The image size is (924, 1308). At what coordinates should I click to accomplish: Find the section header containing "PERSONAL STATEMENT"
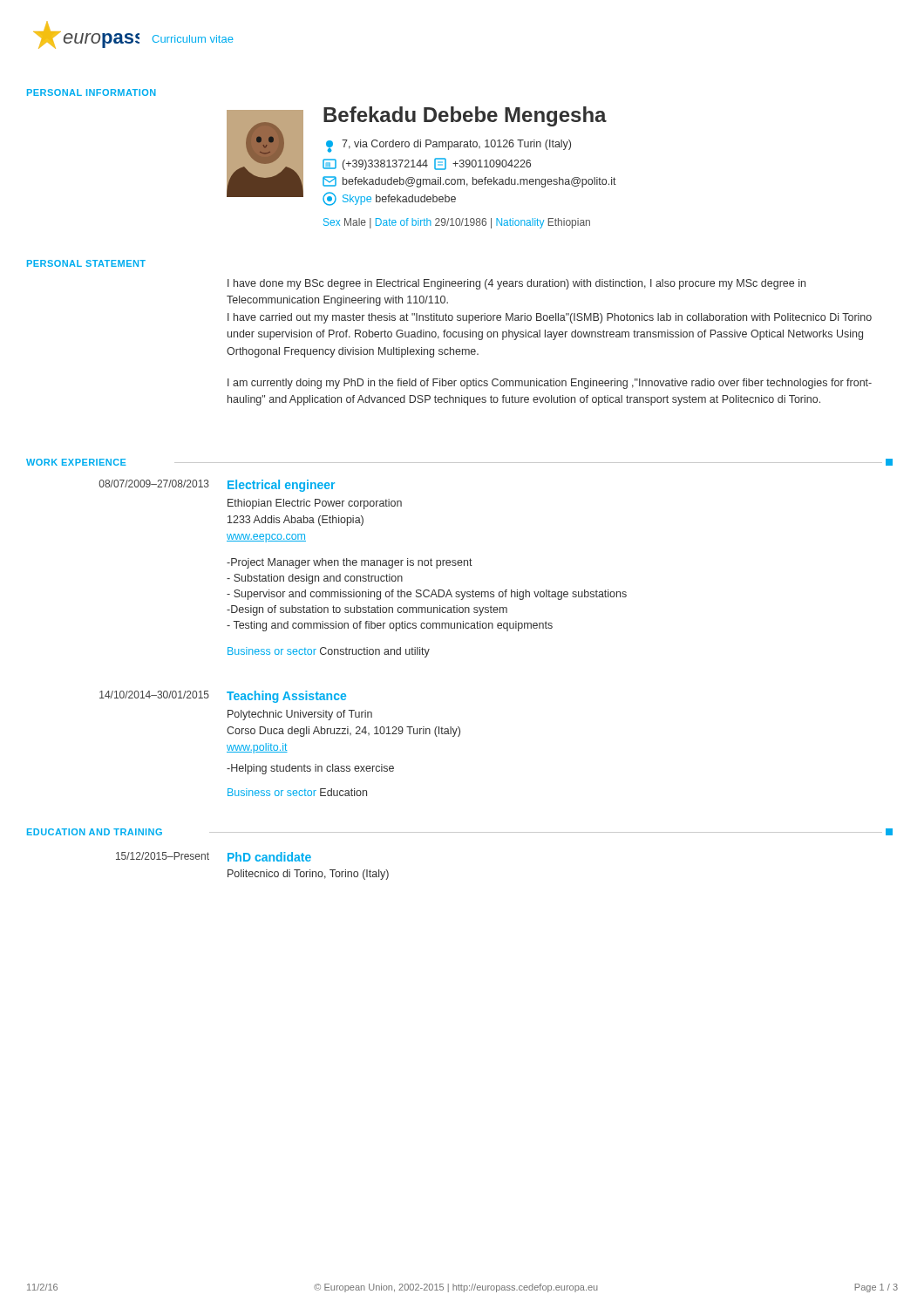(86, 263)
